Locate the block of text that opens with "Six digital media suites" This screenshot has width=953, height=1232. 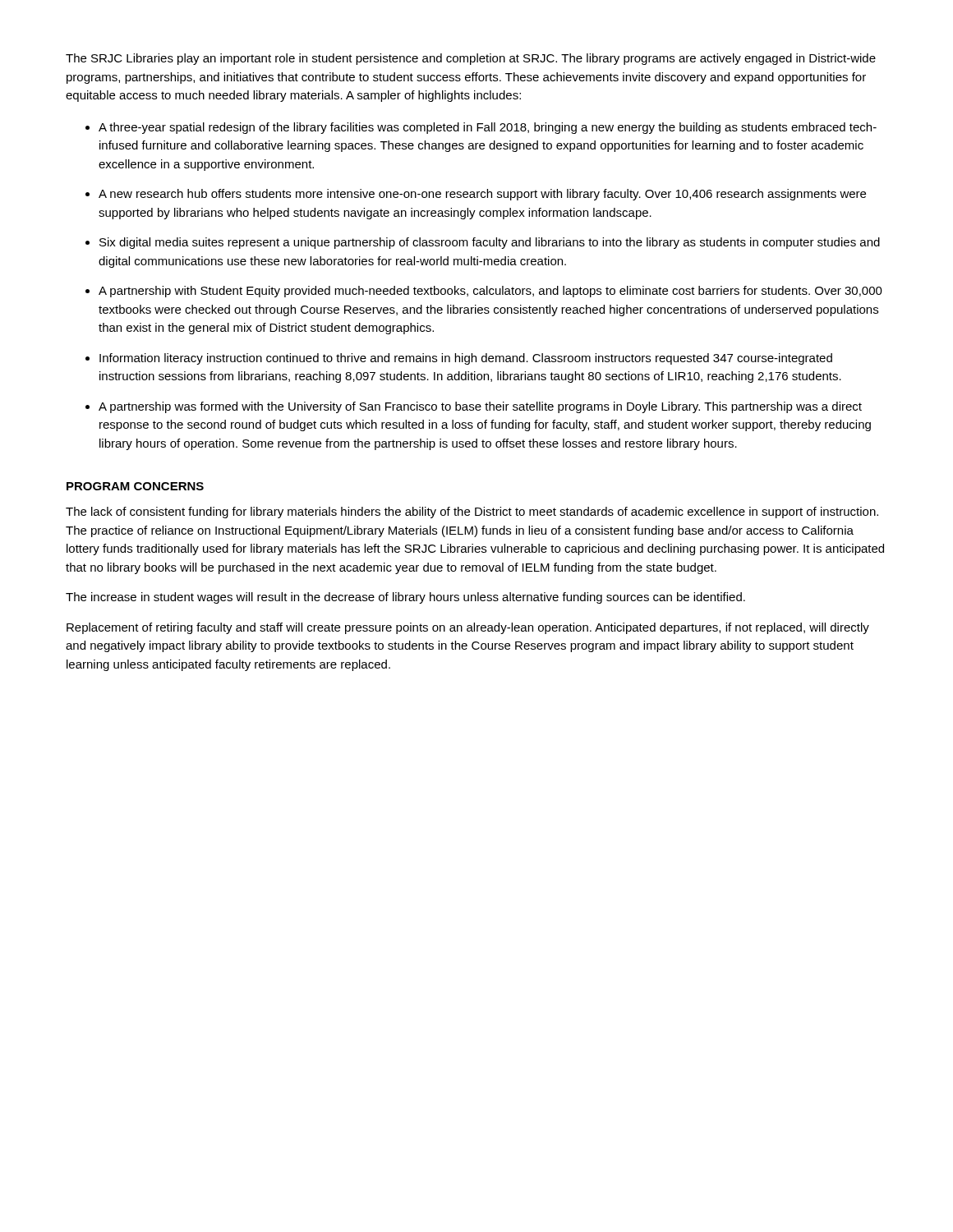(x=489, y=251)
